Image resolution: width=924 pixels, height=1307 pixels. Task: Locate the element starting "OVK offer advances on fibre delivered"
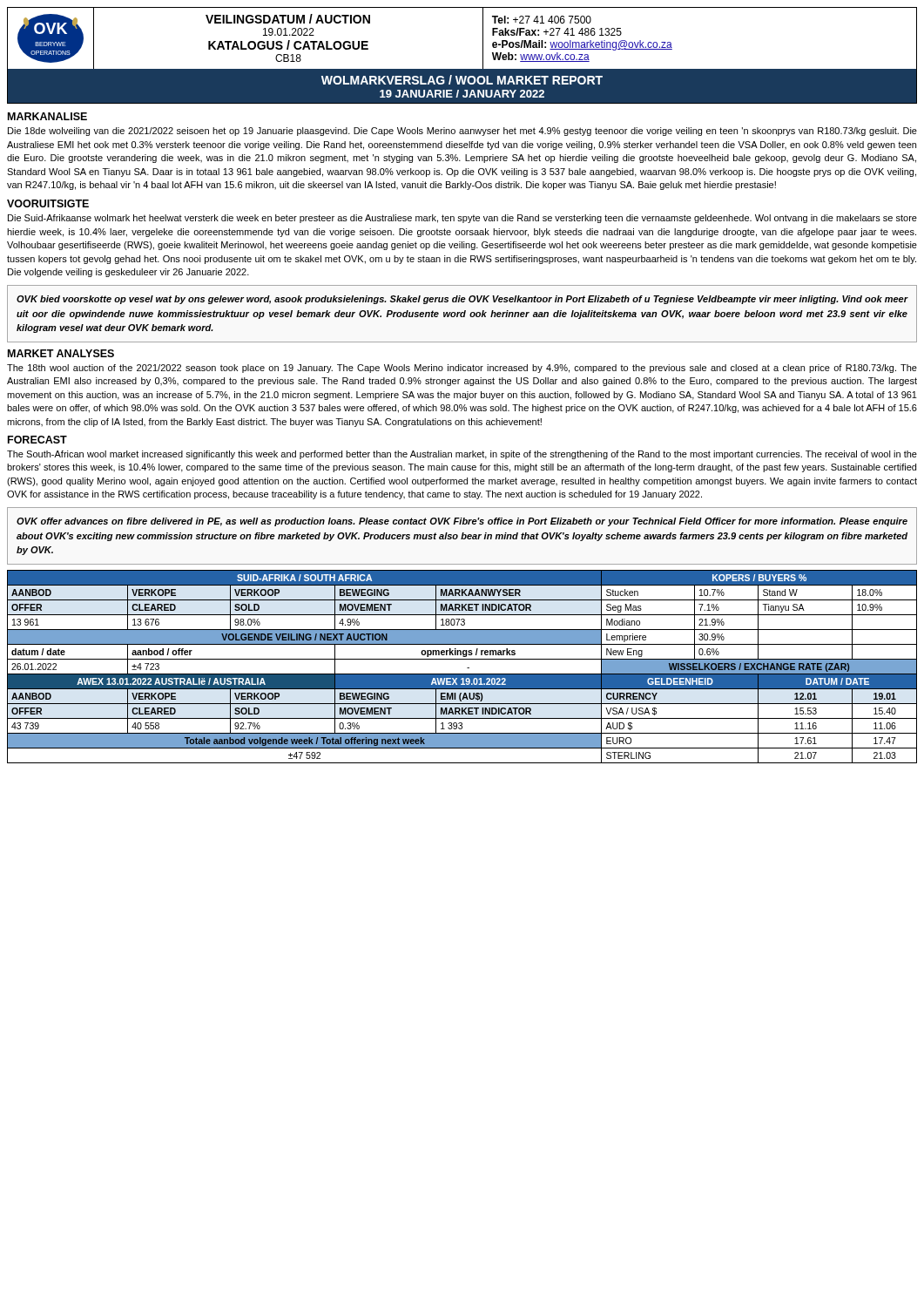click(x=462, y=535)
